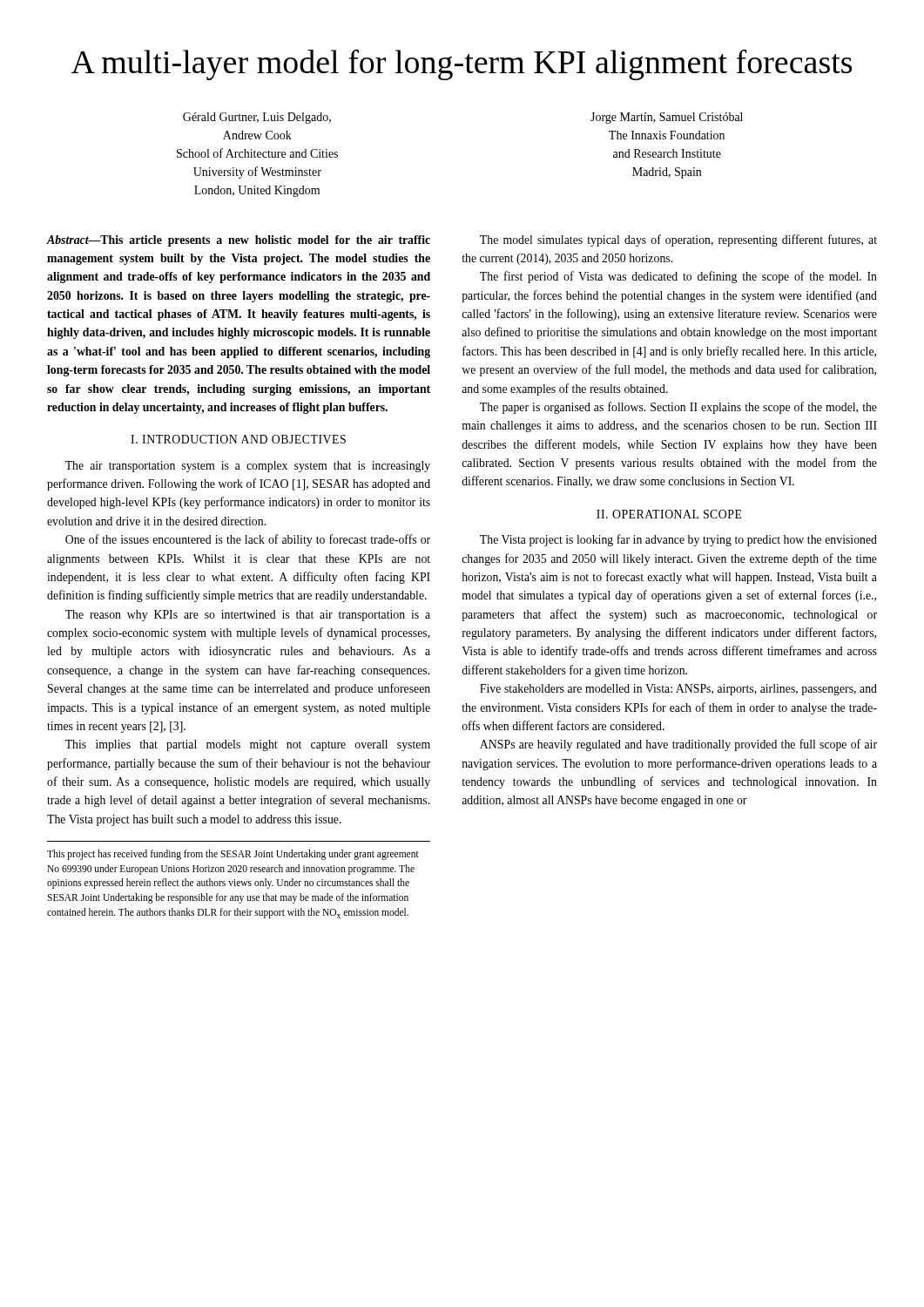Locate the text block with the text "Gérald Gurtner, Luis Delgado, Andrew Cook"
Image resolution: width=924 pixels, height=1307 pixels.
[257, 153]
